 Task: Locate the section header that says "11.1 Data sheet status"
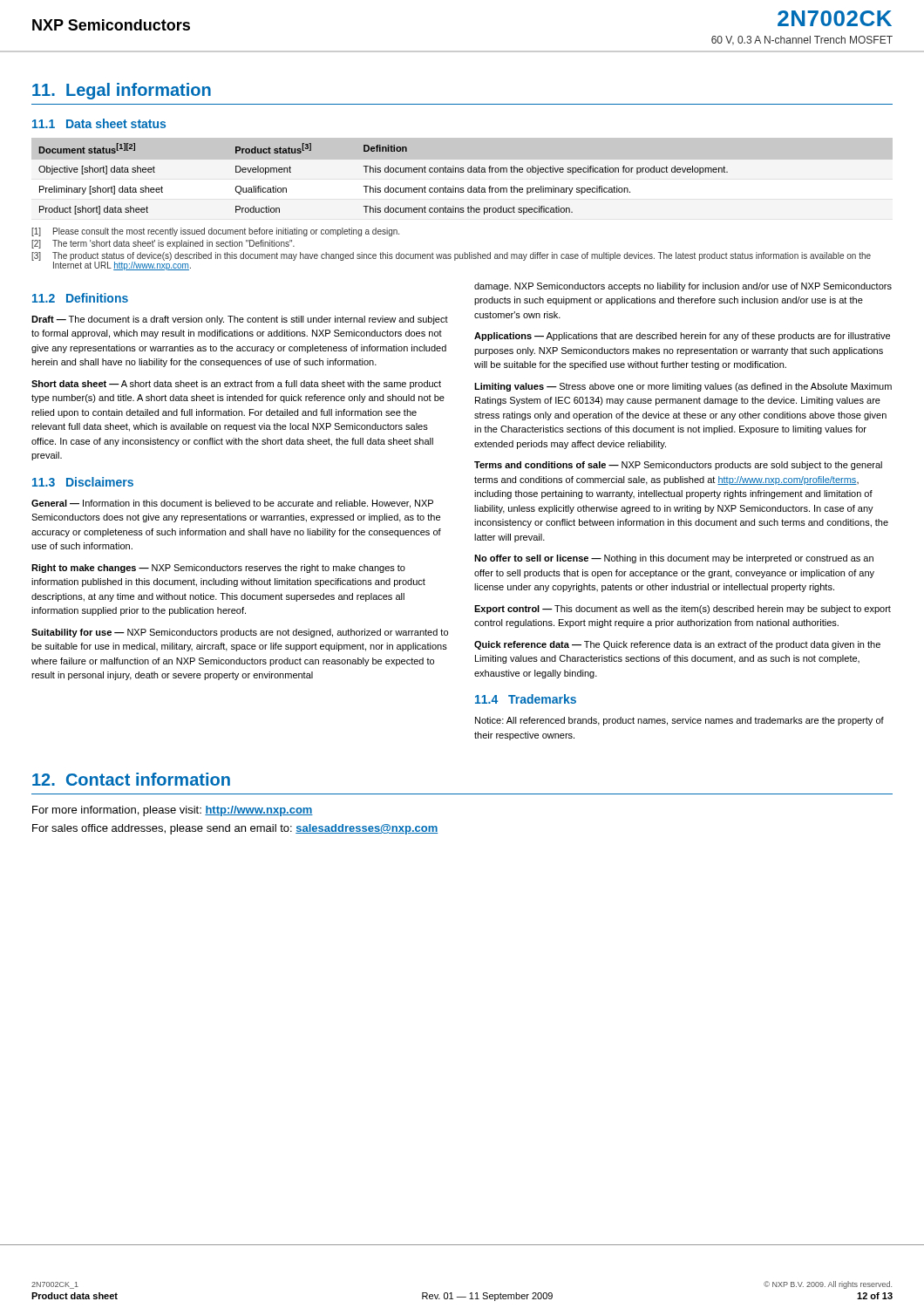tap(99, 123)
